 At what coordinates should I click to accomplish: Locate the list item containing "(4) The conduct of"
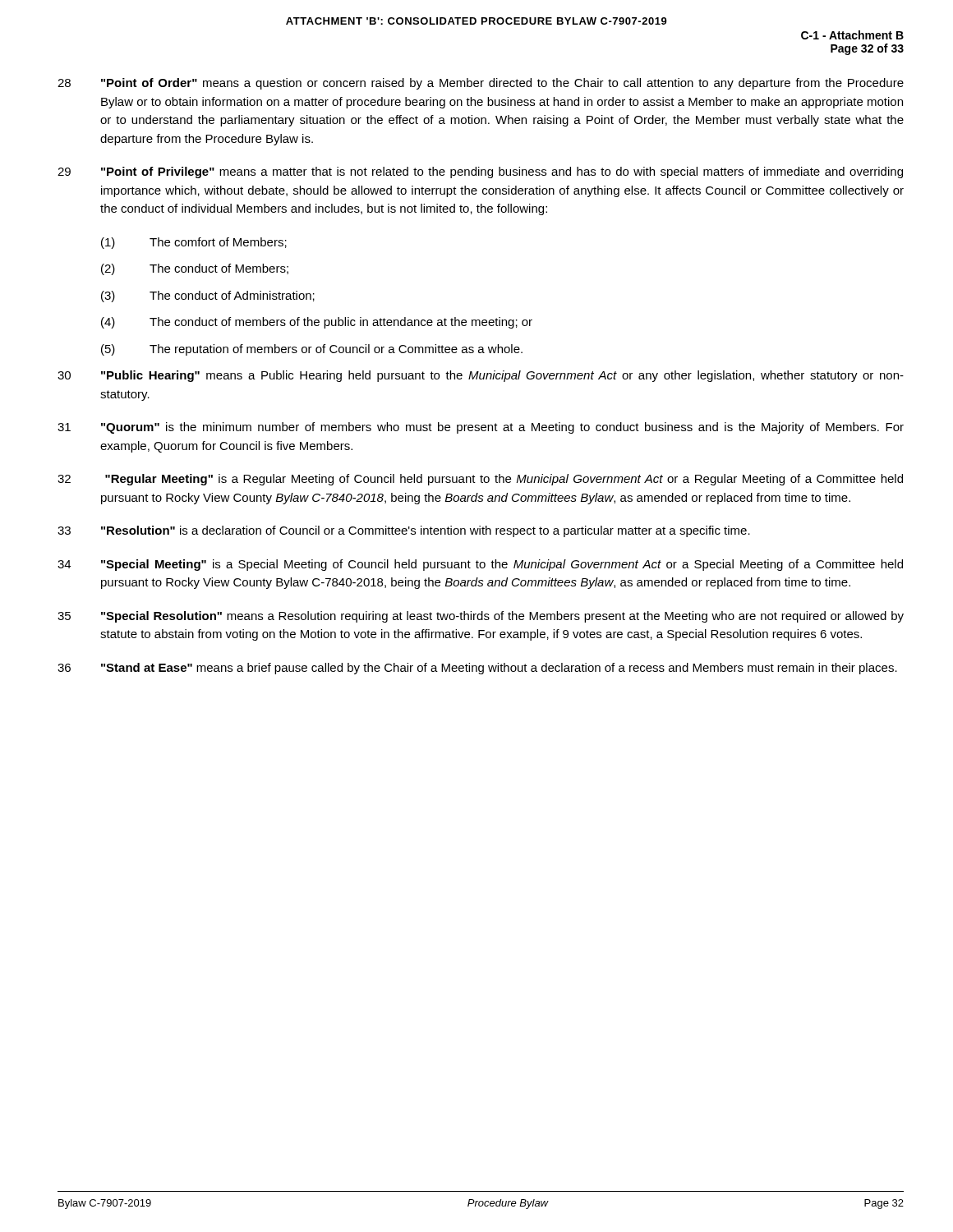coord(502,322)
